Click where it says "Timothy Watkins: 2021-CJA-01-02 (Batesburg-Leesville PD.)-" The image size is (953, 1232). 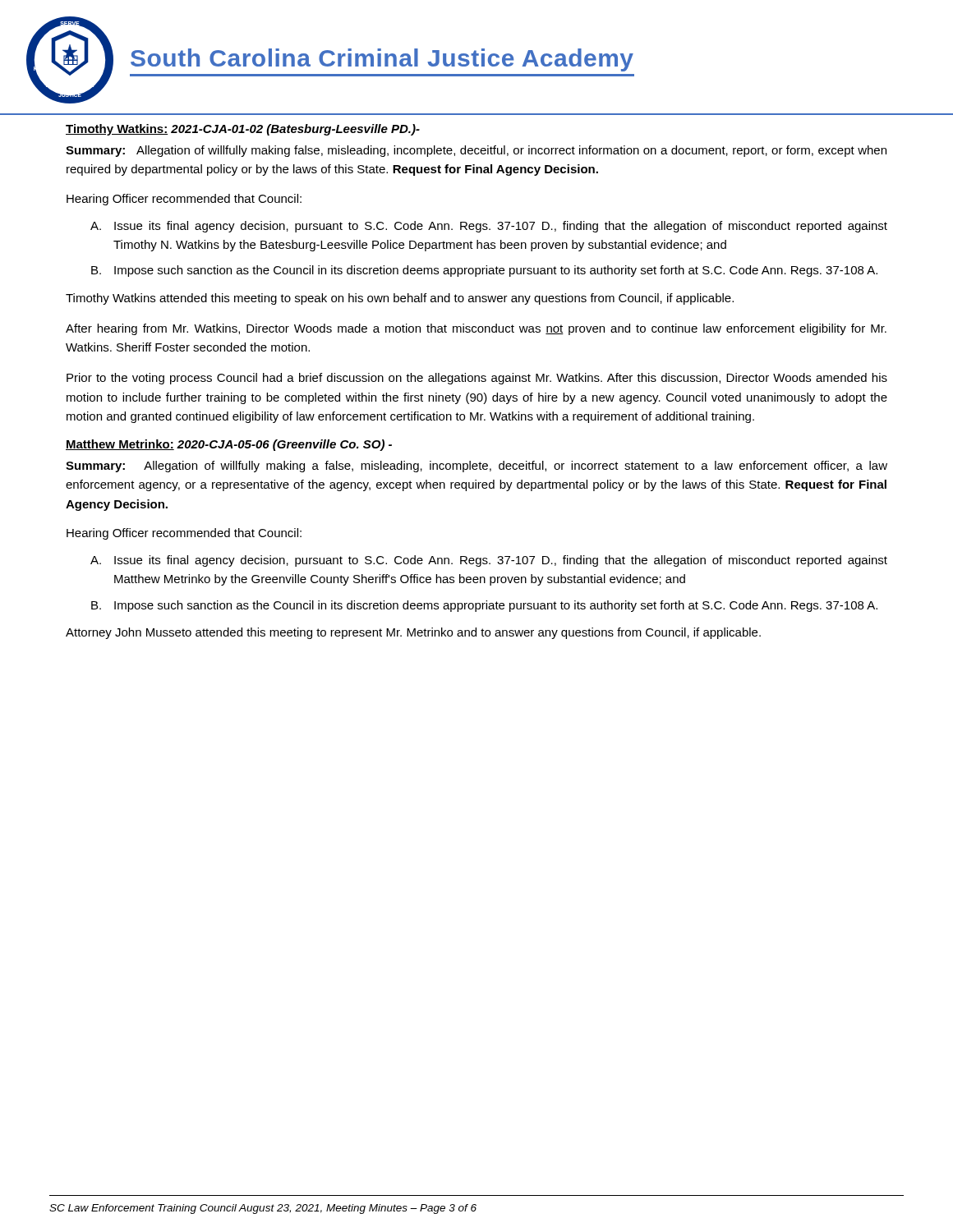pos(243,129)
